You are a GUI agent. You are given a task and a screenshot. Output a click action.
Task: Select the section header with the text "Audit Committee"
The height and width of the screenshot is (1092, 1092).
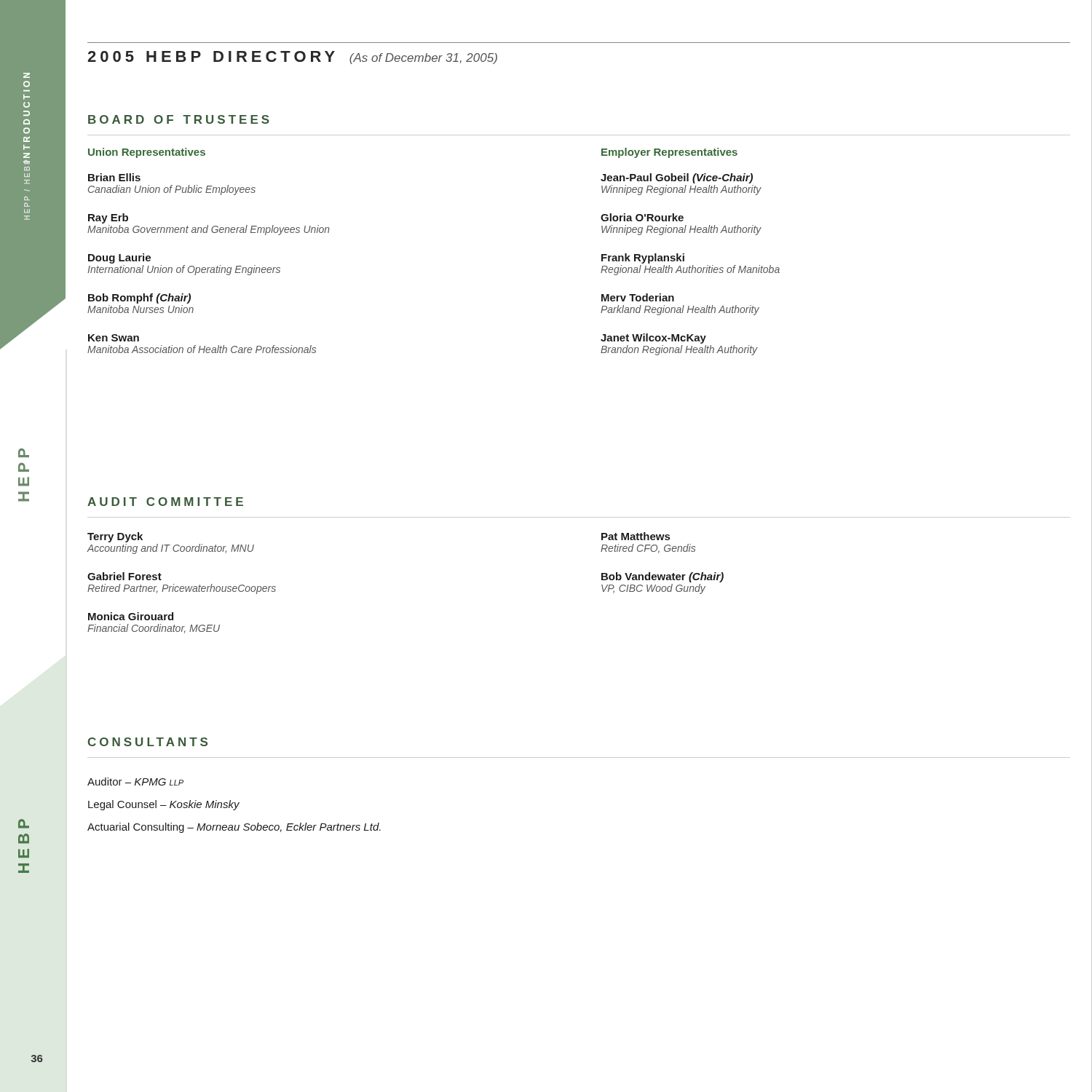pos(167,502)
